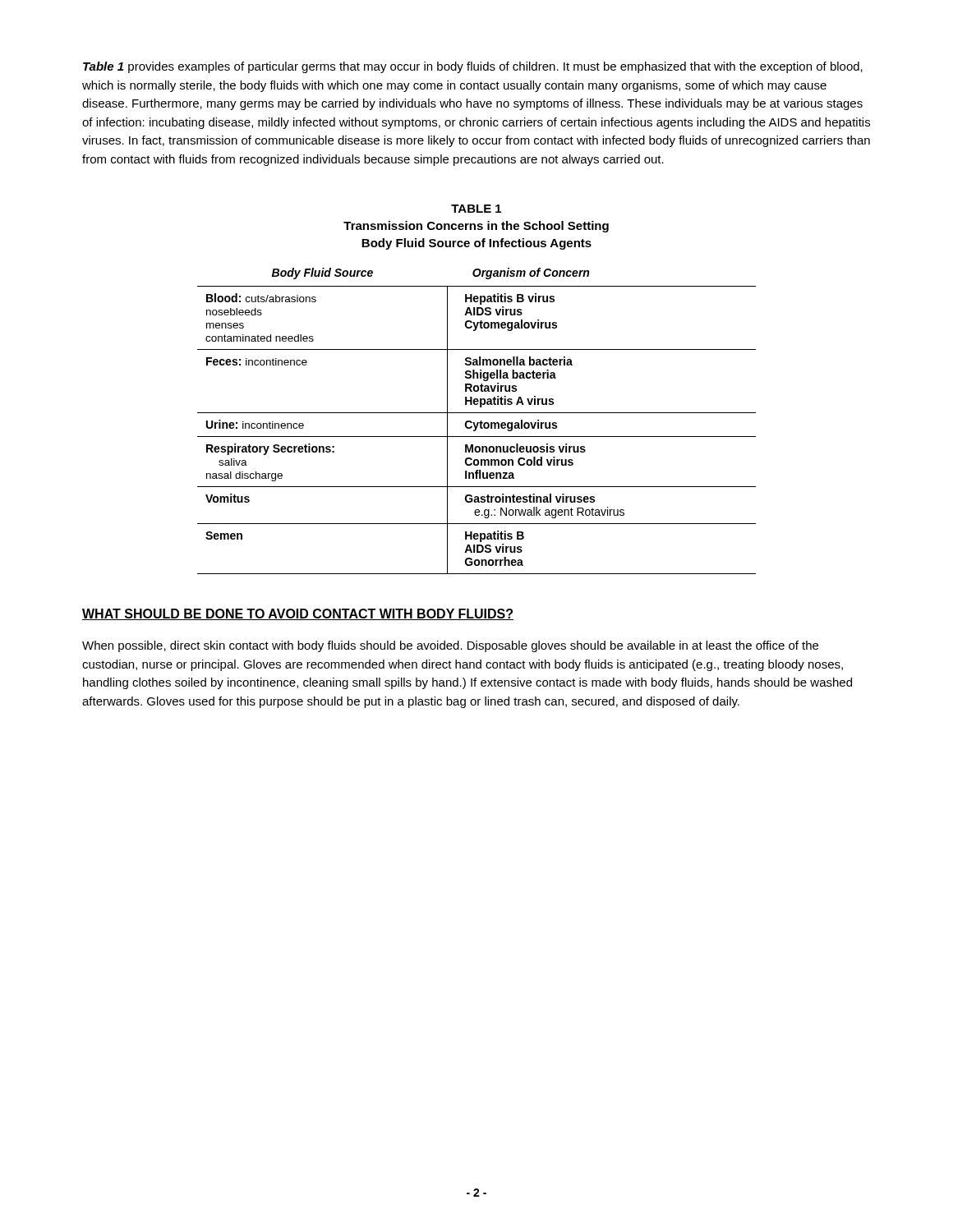Find a table
This screenshot has width=953, height=1232.
click(476, 418)
